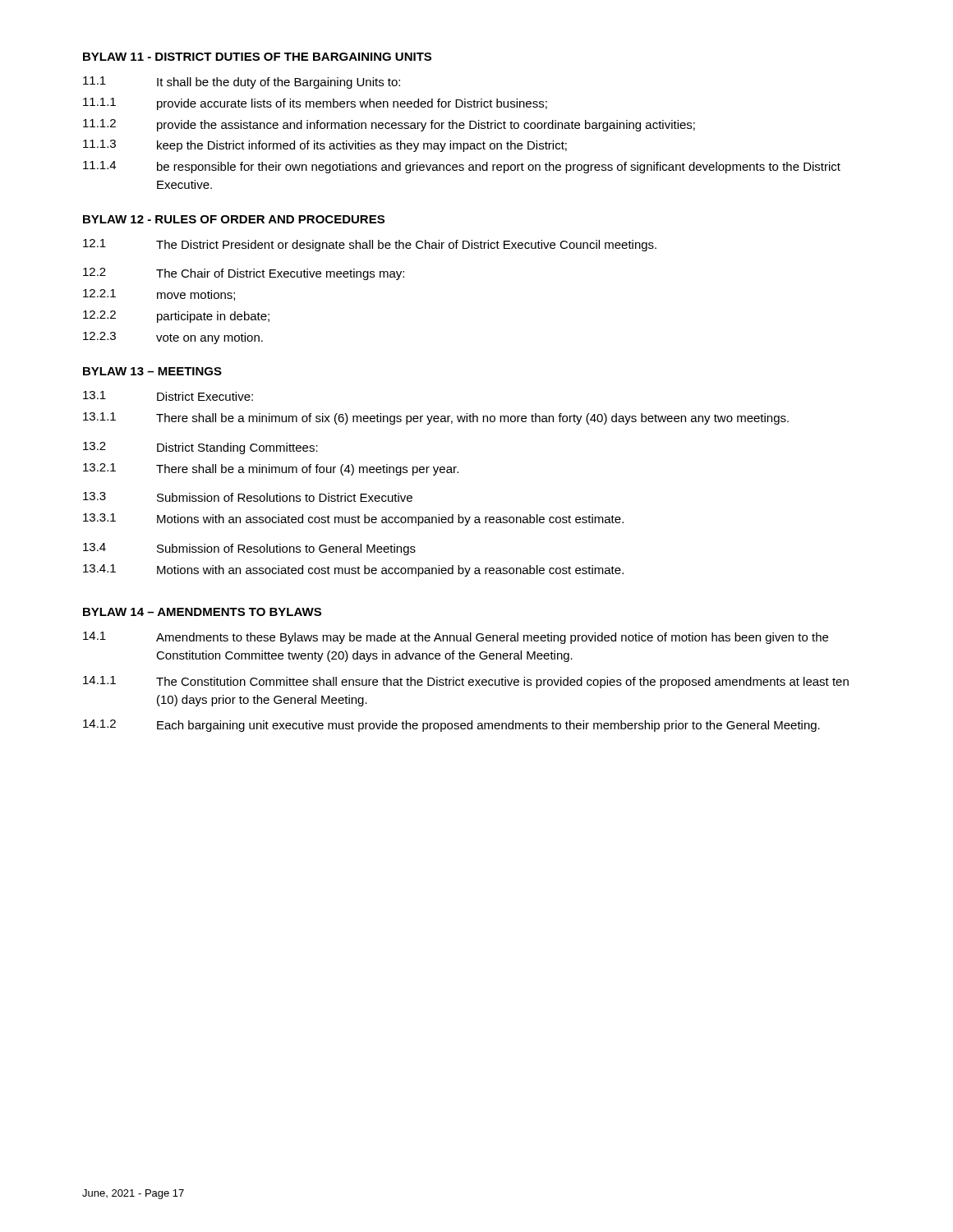Click on the element starting "11.1 It shall"
The height and width of the screenshot is (1232, 953).
tap(242, 83)
